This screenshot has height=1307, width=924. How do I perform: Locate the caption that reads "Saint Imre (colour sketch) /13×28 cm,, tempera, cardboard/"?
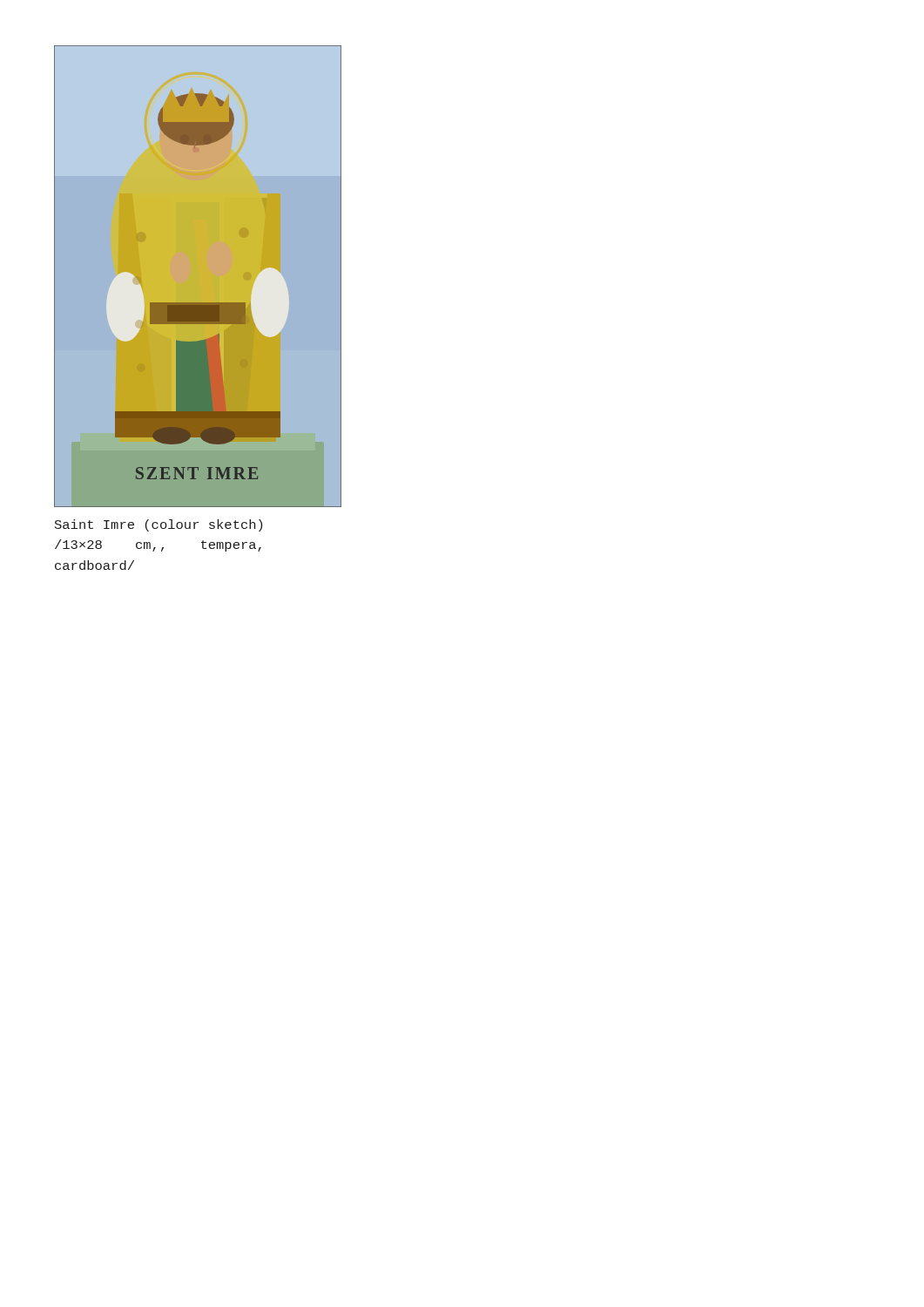(x=159, y=546)
